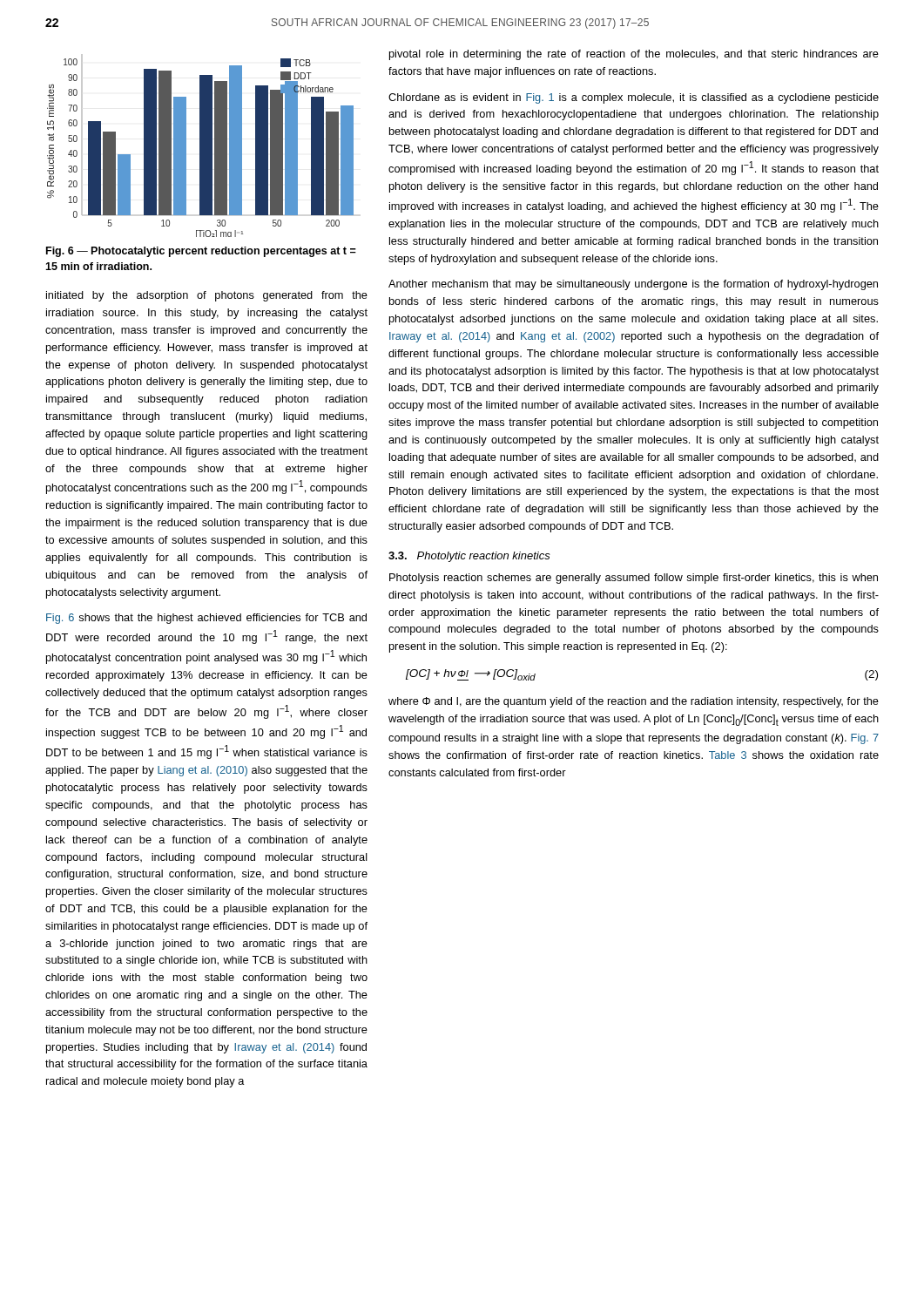Point to the block beginning "pivotal role in determining the rate of"
This screenshot has height=1307, width=924.
[634, 62]
